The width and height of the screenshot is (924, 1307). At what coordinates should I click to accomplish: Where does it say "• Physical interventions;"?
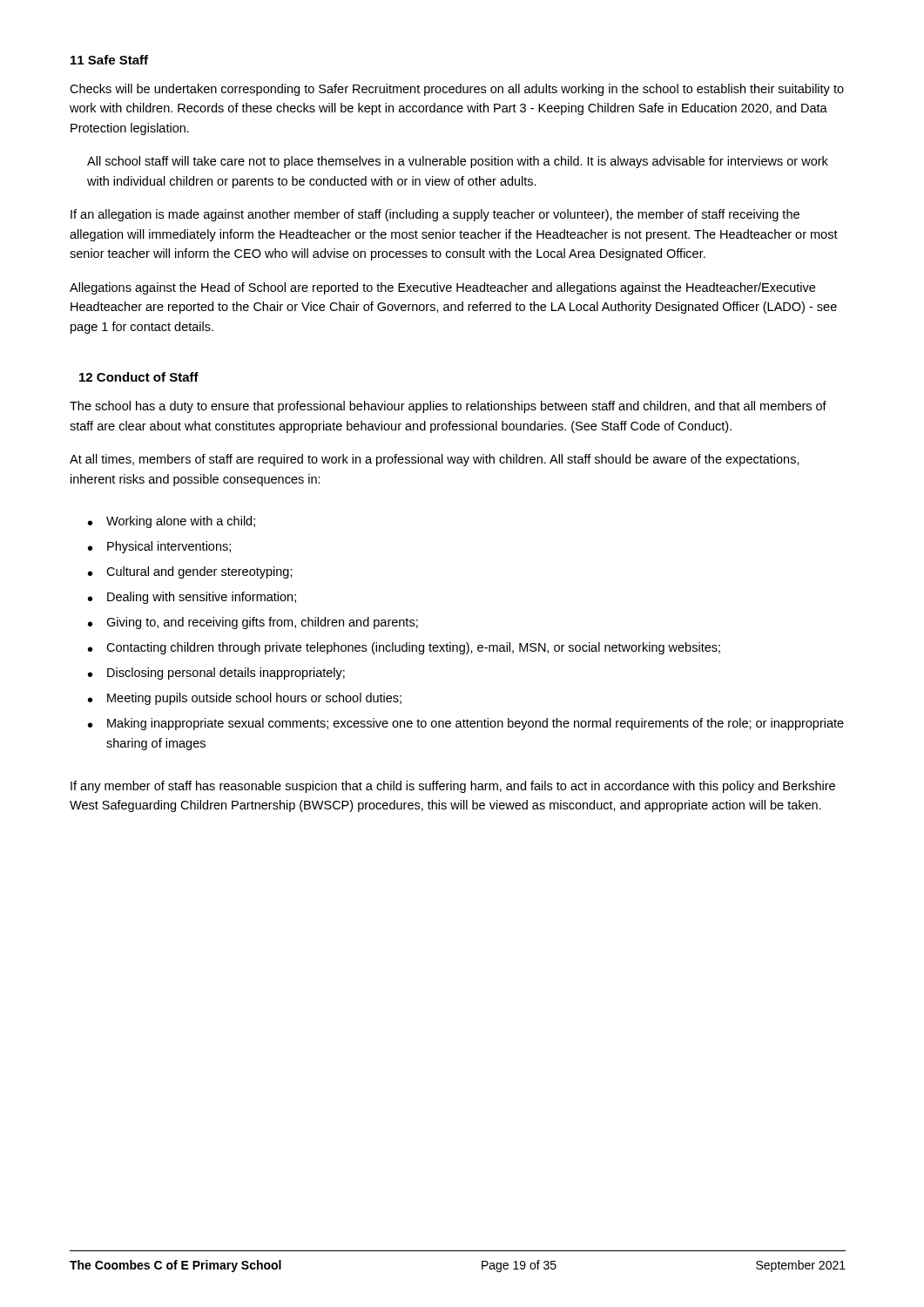(x=159, y=547)
